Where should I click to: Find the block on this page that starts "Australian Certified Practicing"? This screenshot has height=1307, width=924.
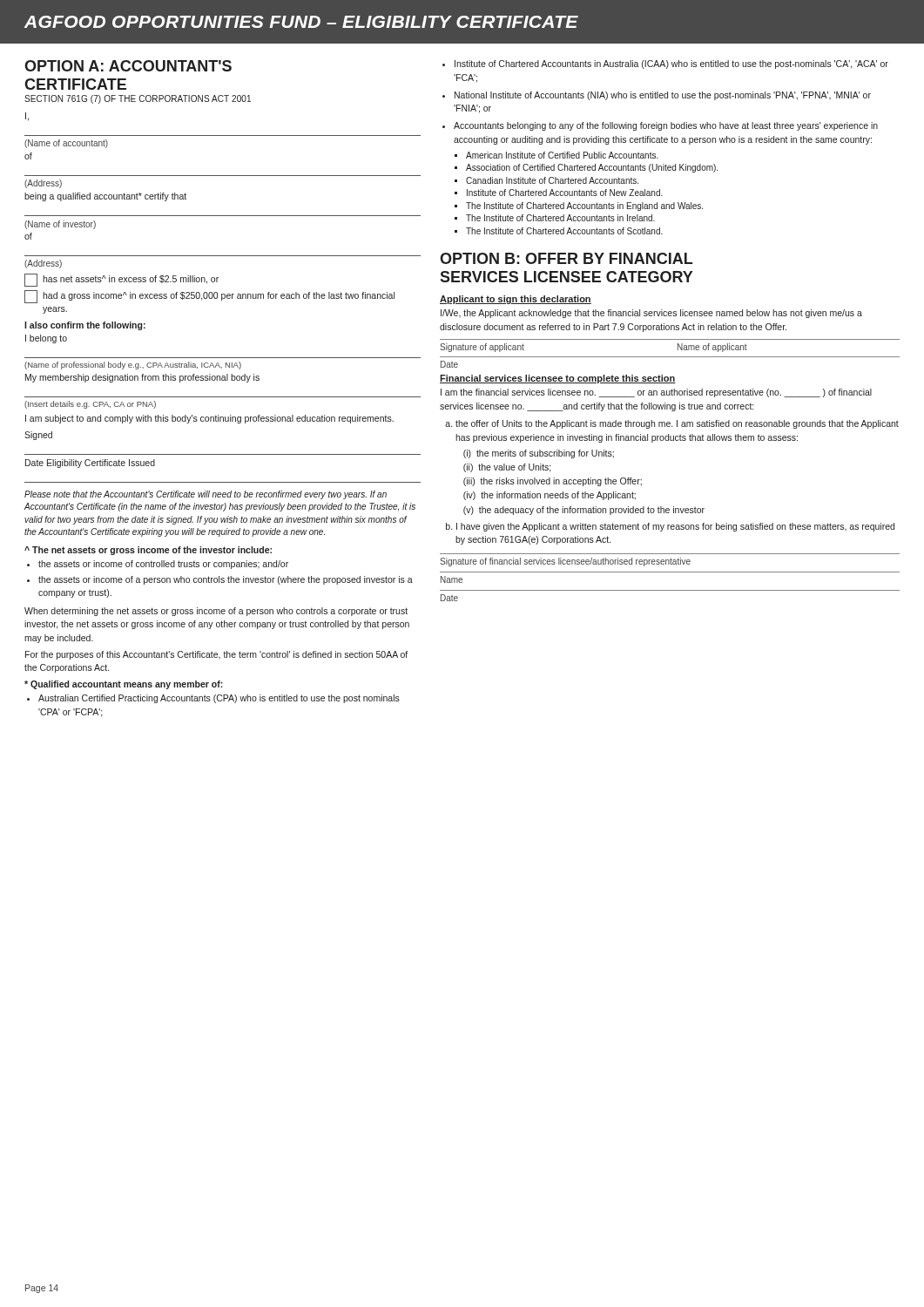point(219,705)
